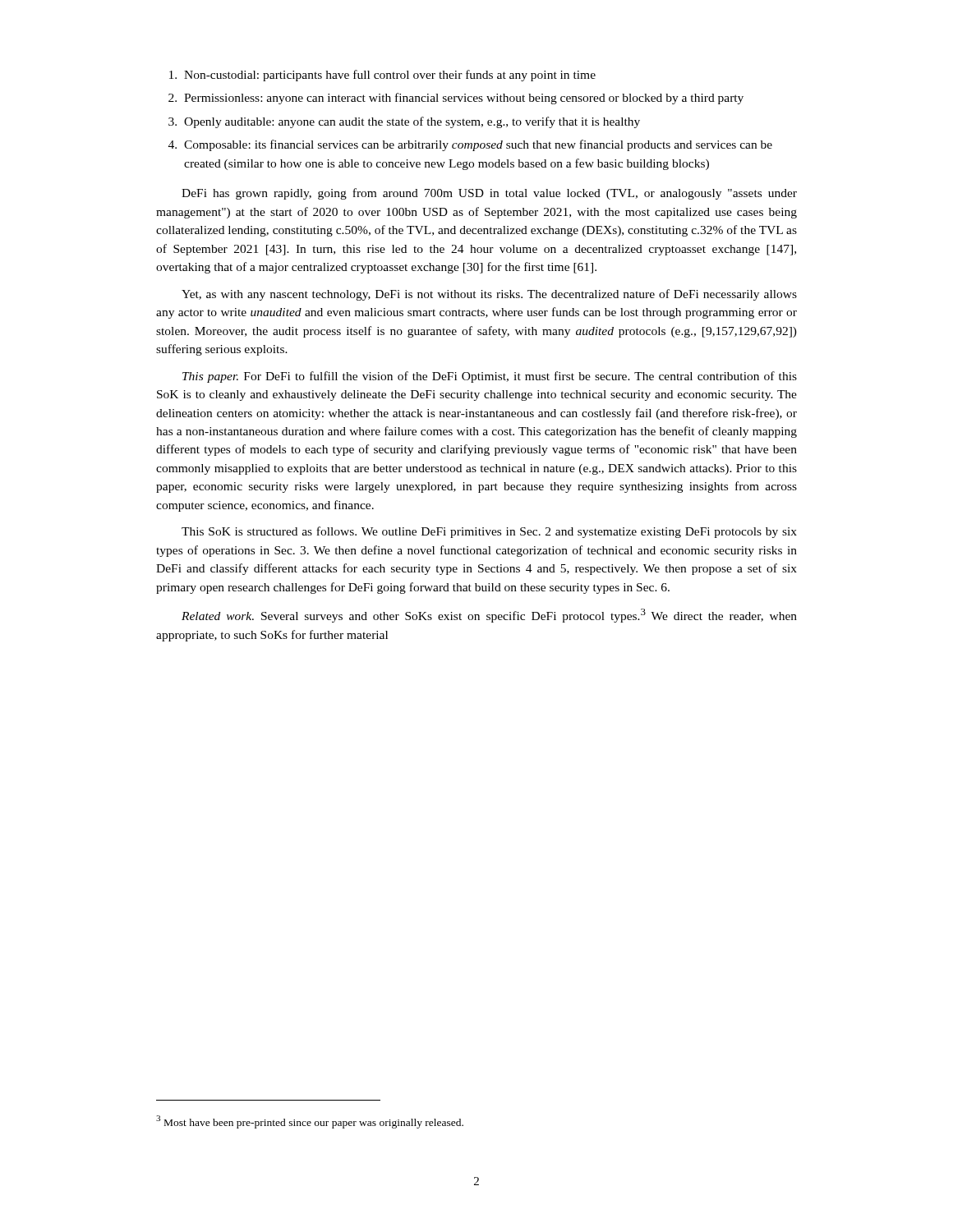
Task: Select the text block containing "This SoK is structured as follows. We"
Action: click(x=476, y=560)
